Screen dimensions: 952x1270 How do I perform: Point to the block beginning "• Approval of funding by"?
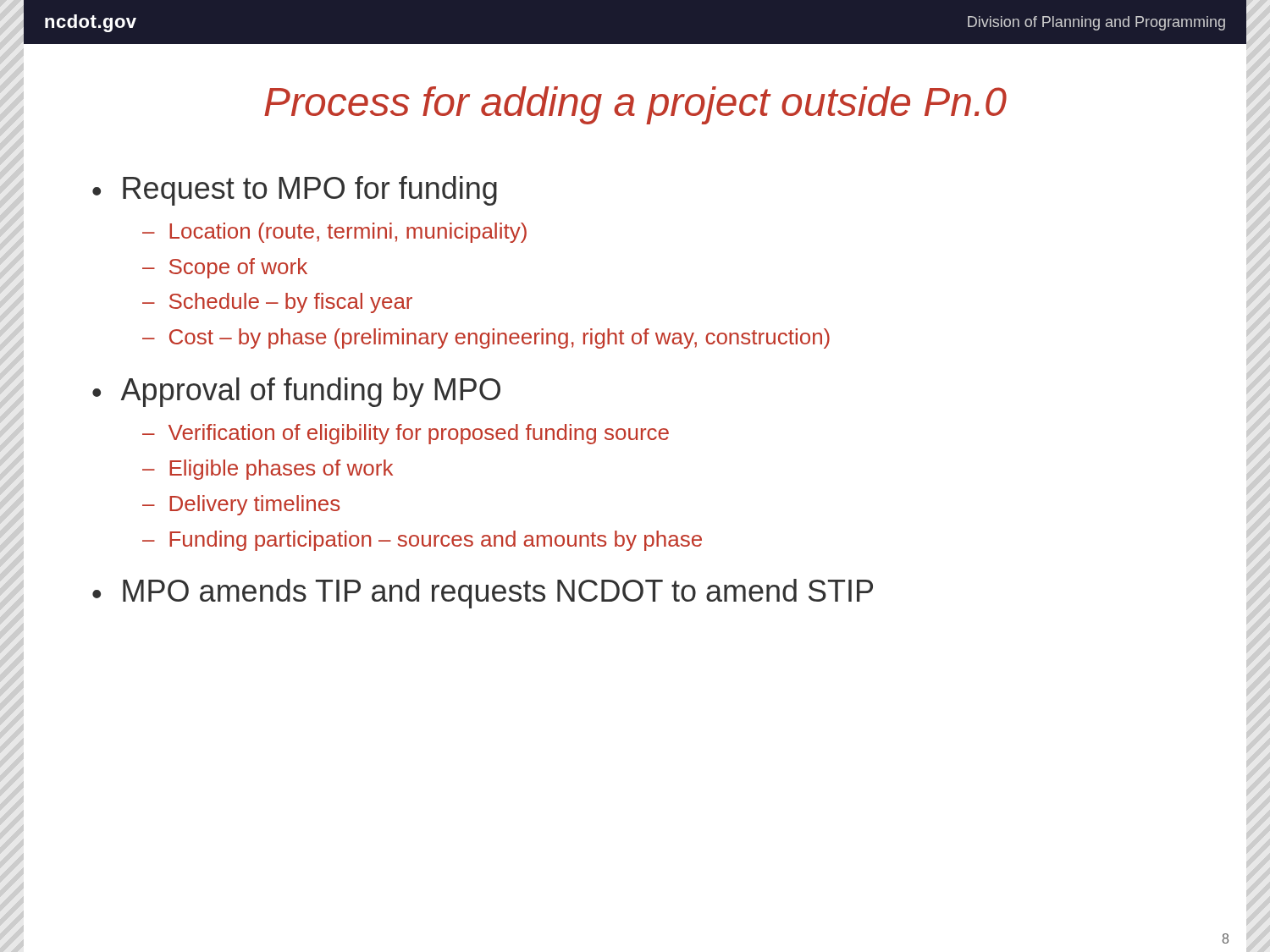pos(297,391)
